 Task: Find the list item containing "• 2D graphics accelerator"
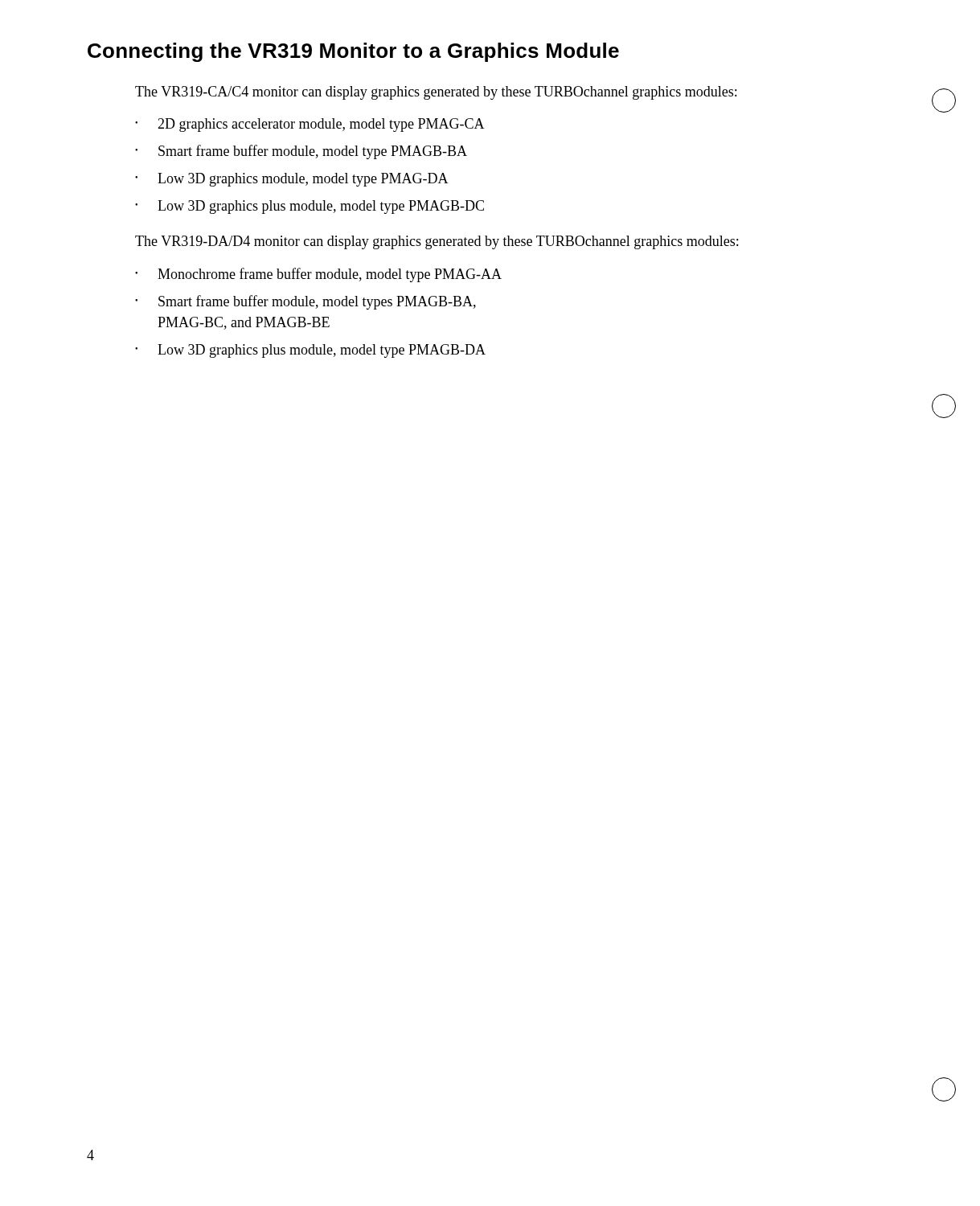(310, 125)
